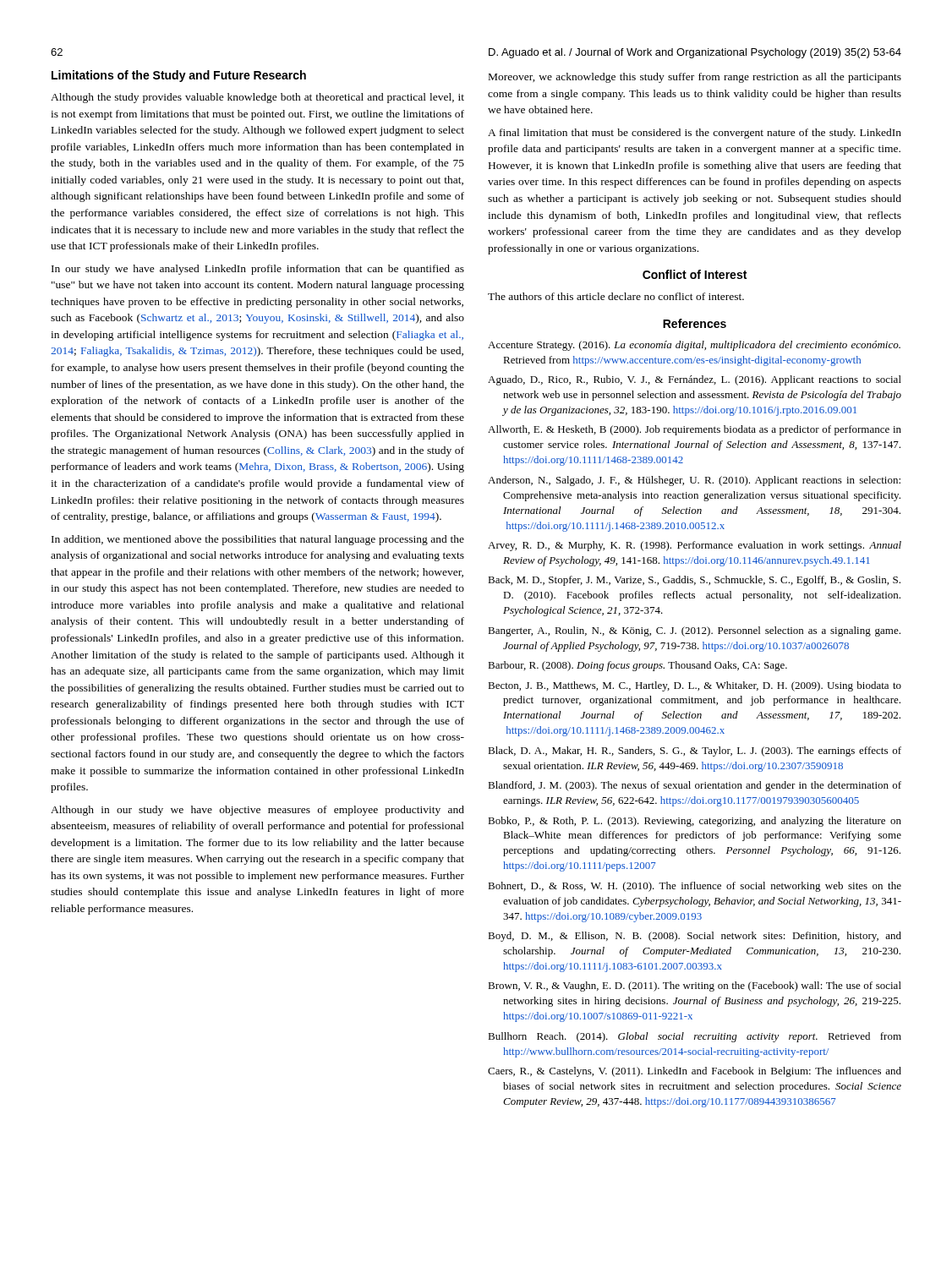Find the list item that reads "Brown, V. R., & Vaughn, E. D. (2011)."
952x1268 pixels.
[x=695, y=1001]
